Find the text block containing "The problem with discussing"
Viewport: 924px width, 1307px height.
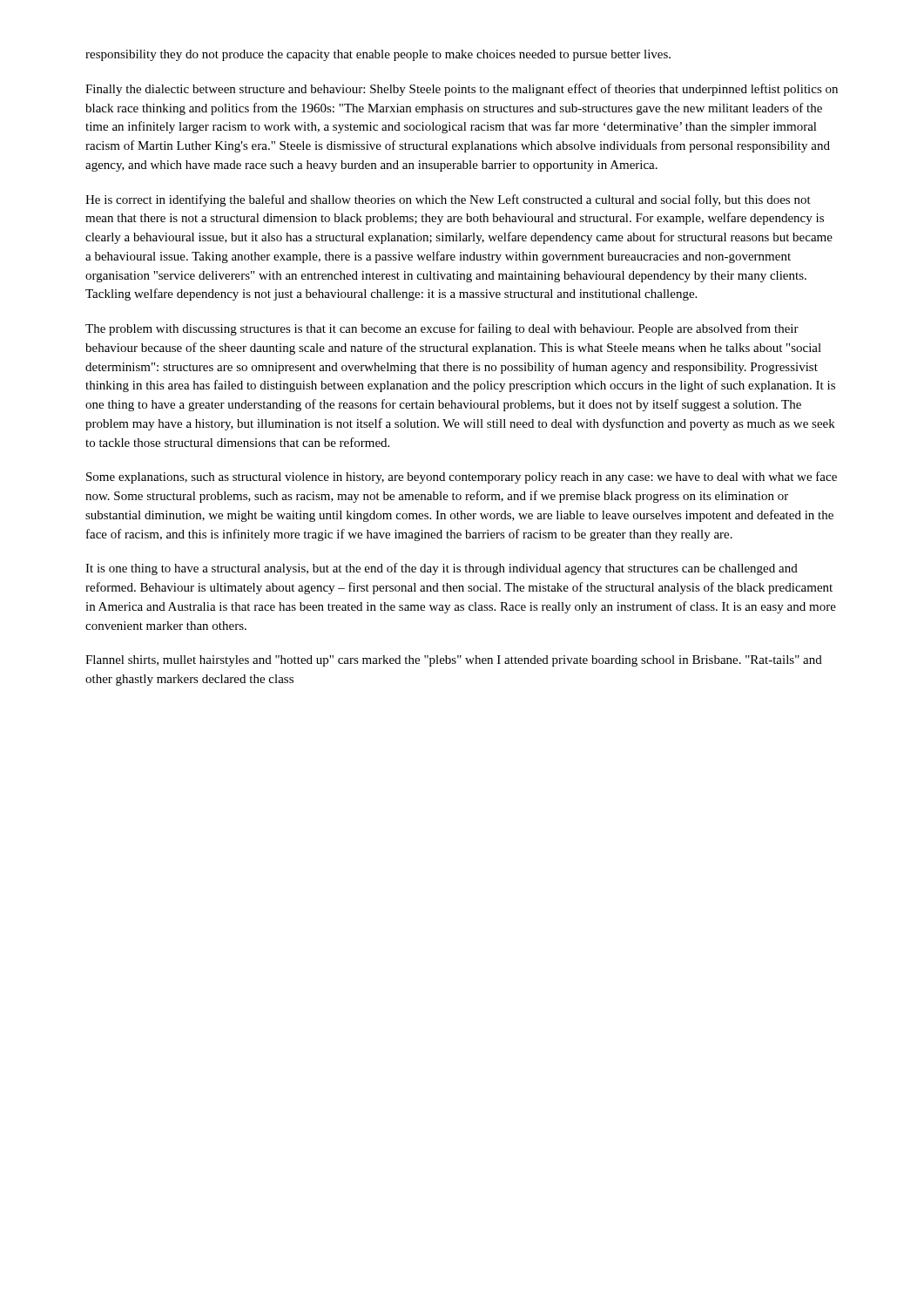460,385
